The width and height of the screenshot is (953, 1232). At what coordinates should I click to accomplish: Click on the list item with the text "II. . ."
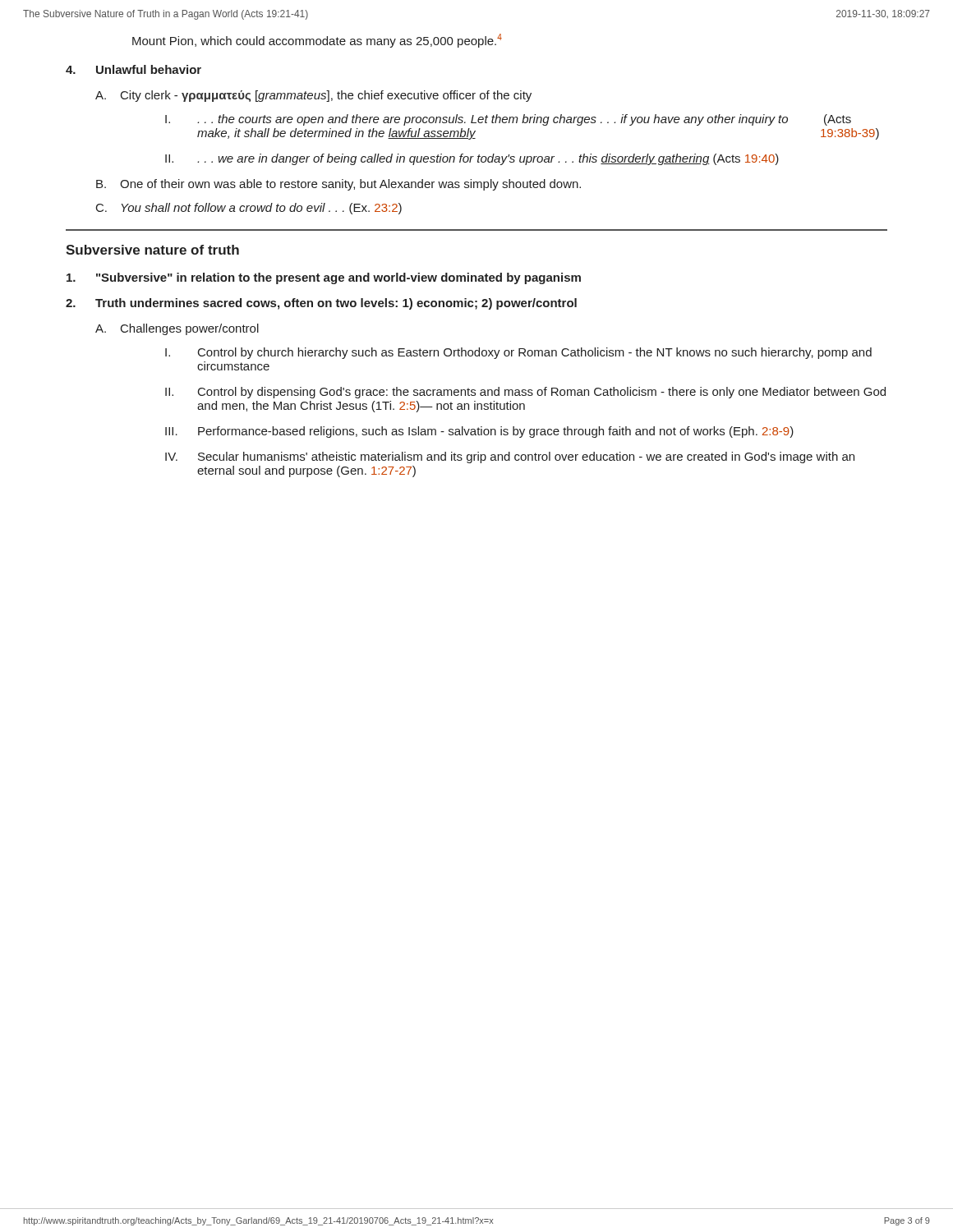click(x=472, y=158)
